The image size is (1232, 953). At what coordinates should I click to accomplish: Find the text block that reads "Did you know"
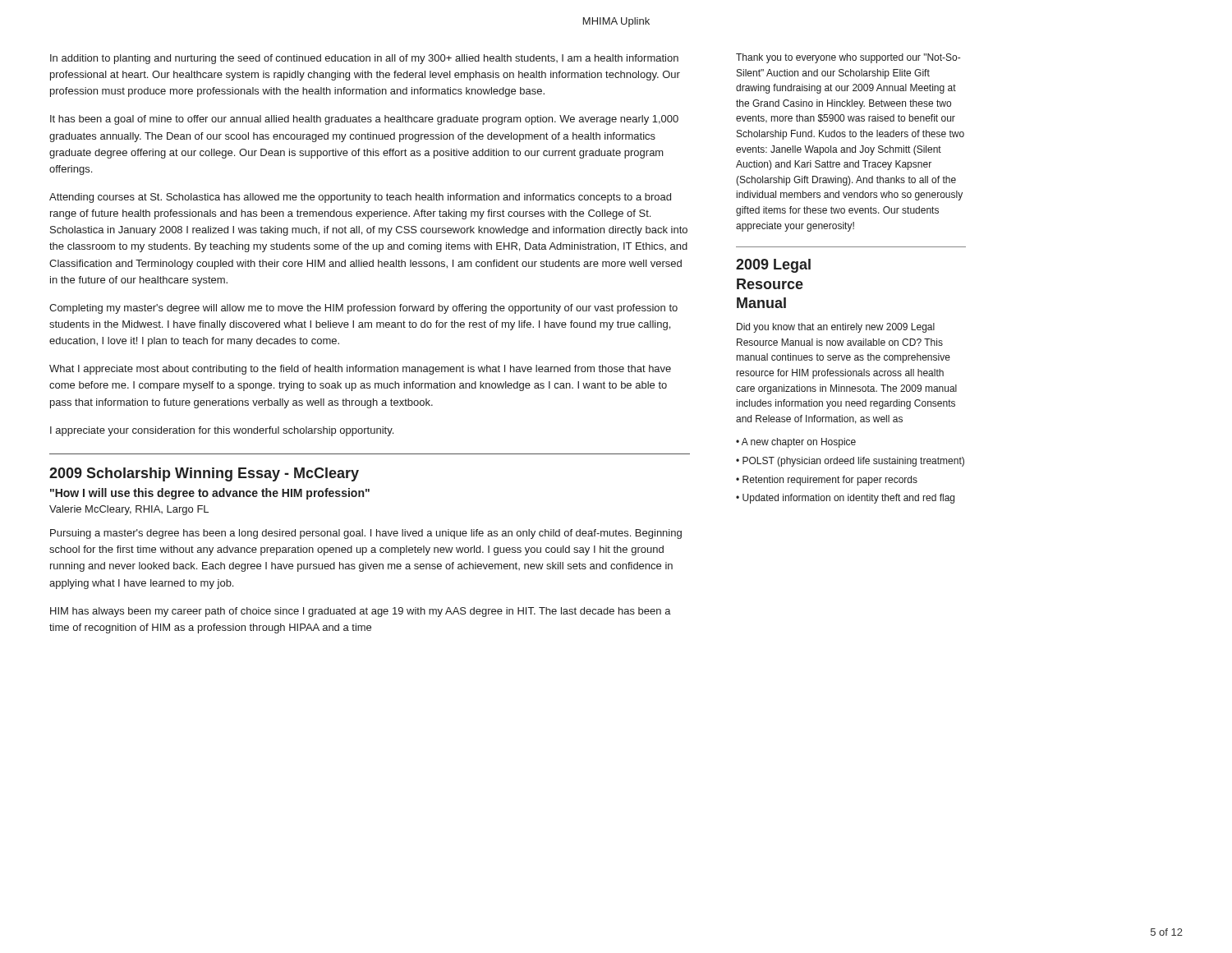click(847, 373)
